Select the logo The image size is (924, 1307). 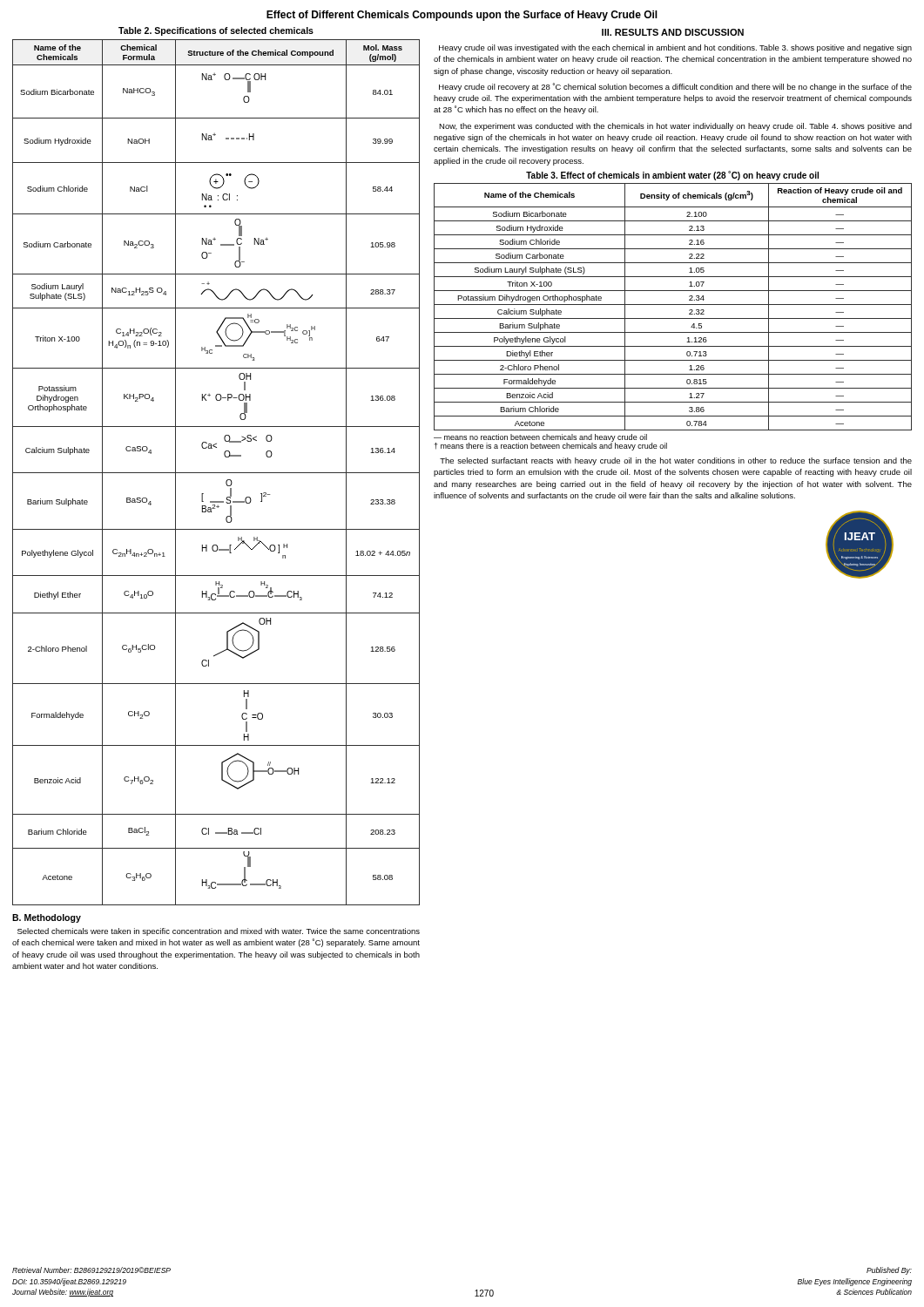coord(673,546)
